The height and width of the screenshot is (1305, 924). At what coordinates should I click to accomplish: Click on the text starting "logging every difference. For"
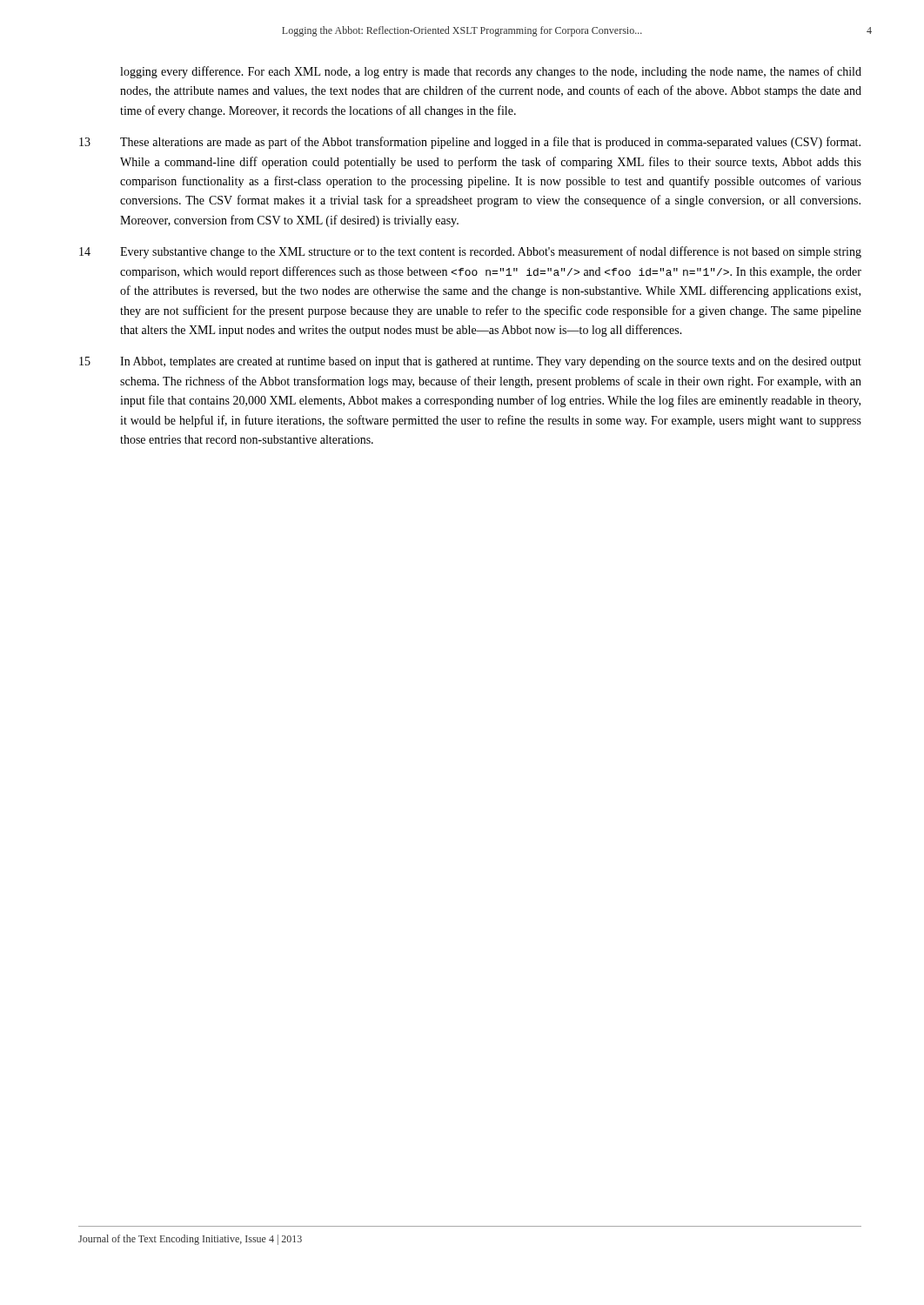coord(491,91)
